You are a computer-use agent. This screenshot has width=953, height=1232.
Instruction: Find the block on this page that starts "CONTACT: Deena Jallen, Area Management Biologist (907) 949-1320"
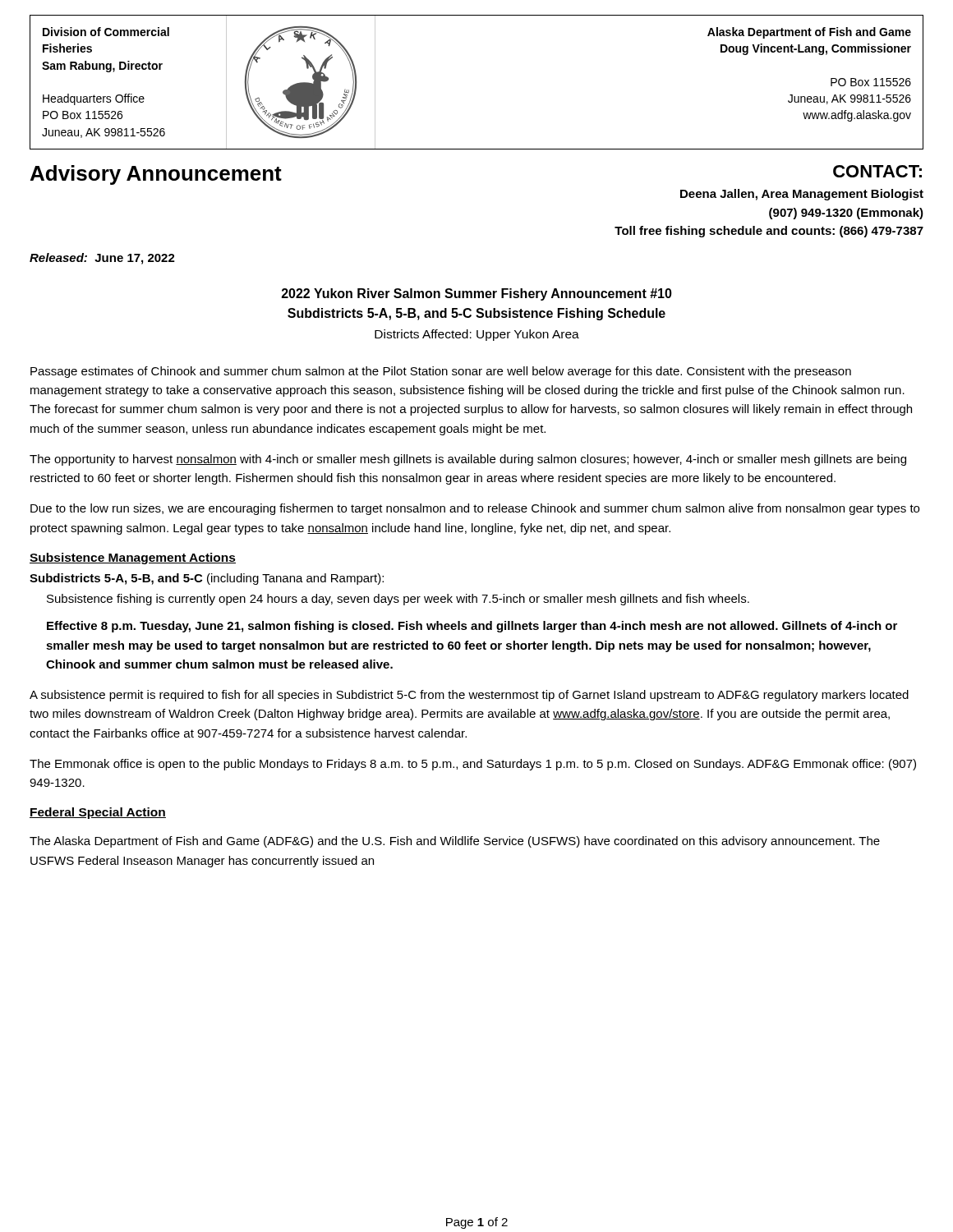[x=769, y=199]
